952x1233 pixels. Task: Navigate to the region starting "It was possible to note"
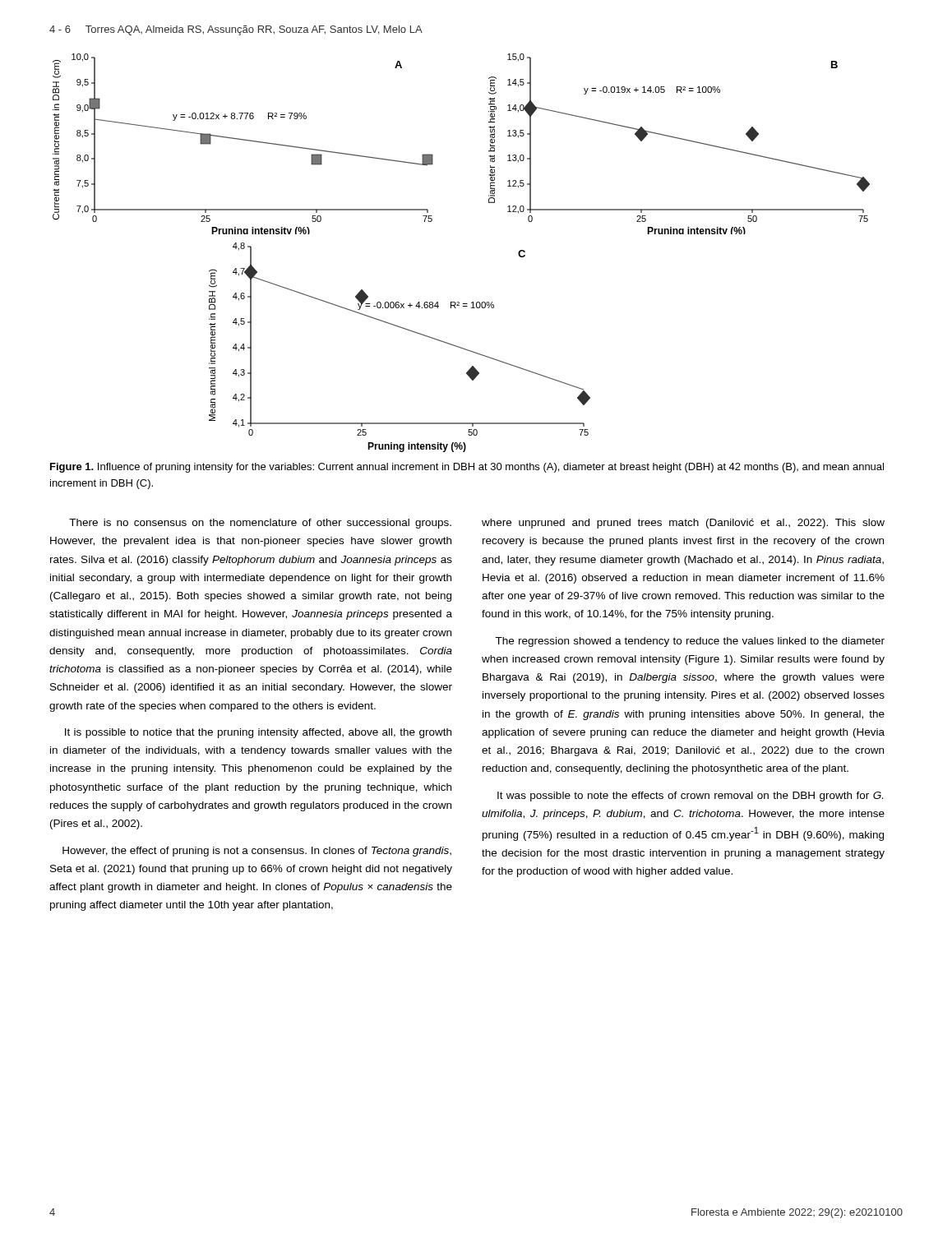coord(683,833)
